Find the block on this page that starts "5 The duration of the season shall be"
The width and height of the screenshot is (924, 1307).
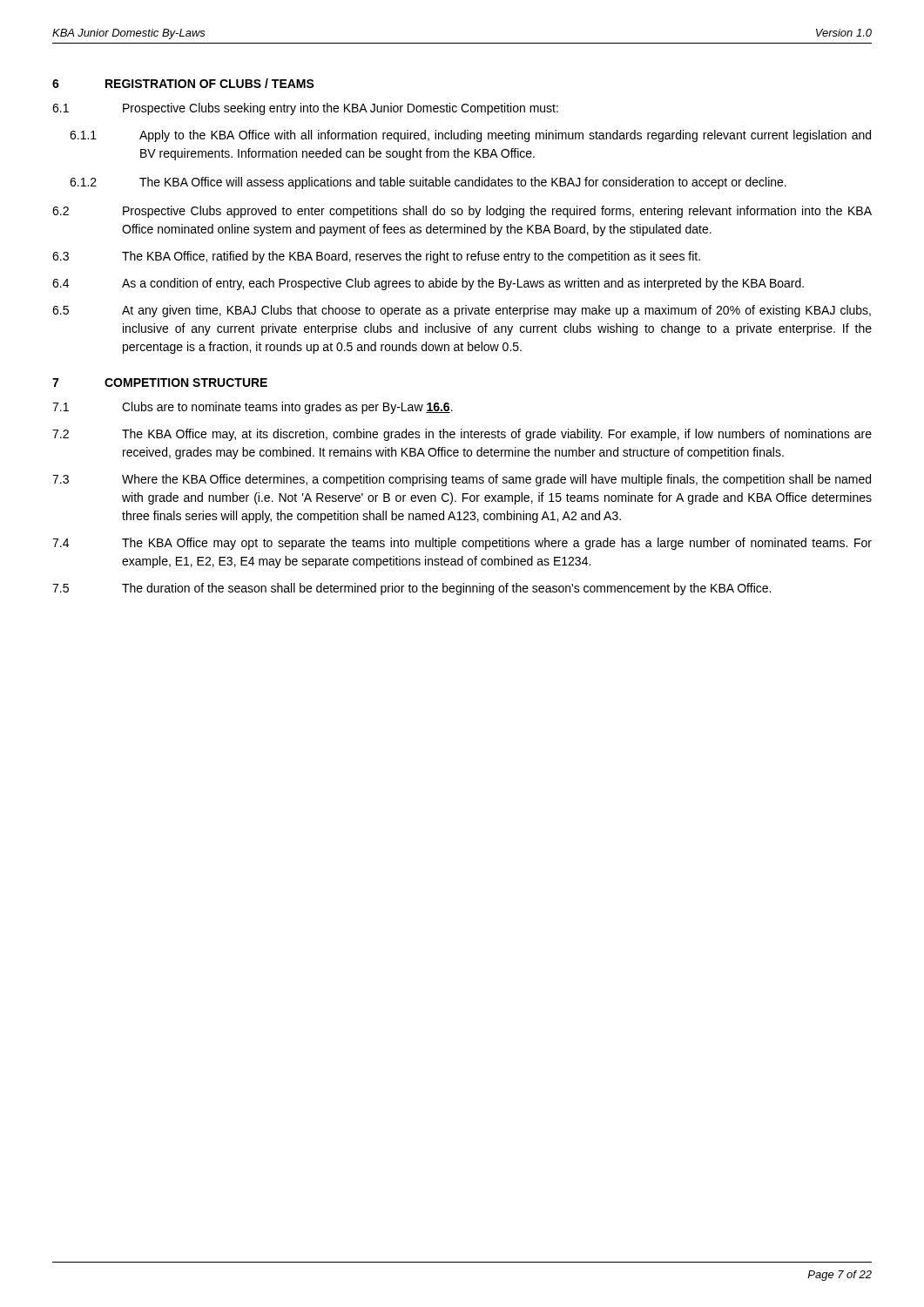point(462,589)
